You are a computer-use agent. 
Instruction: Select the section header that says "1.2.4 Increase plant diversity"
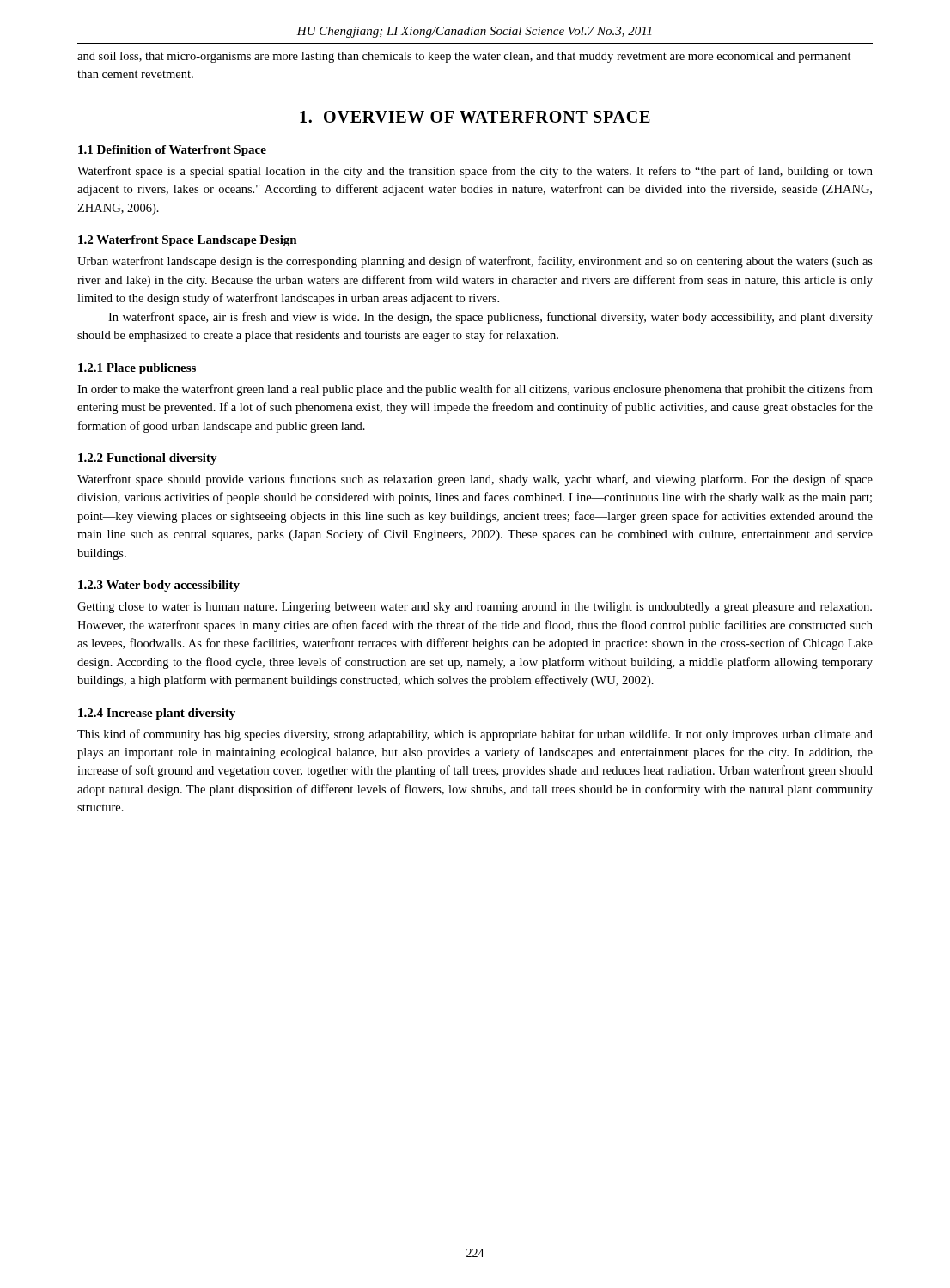pos(156,712)
